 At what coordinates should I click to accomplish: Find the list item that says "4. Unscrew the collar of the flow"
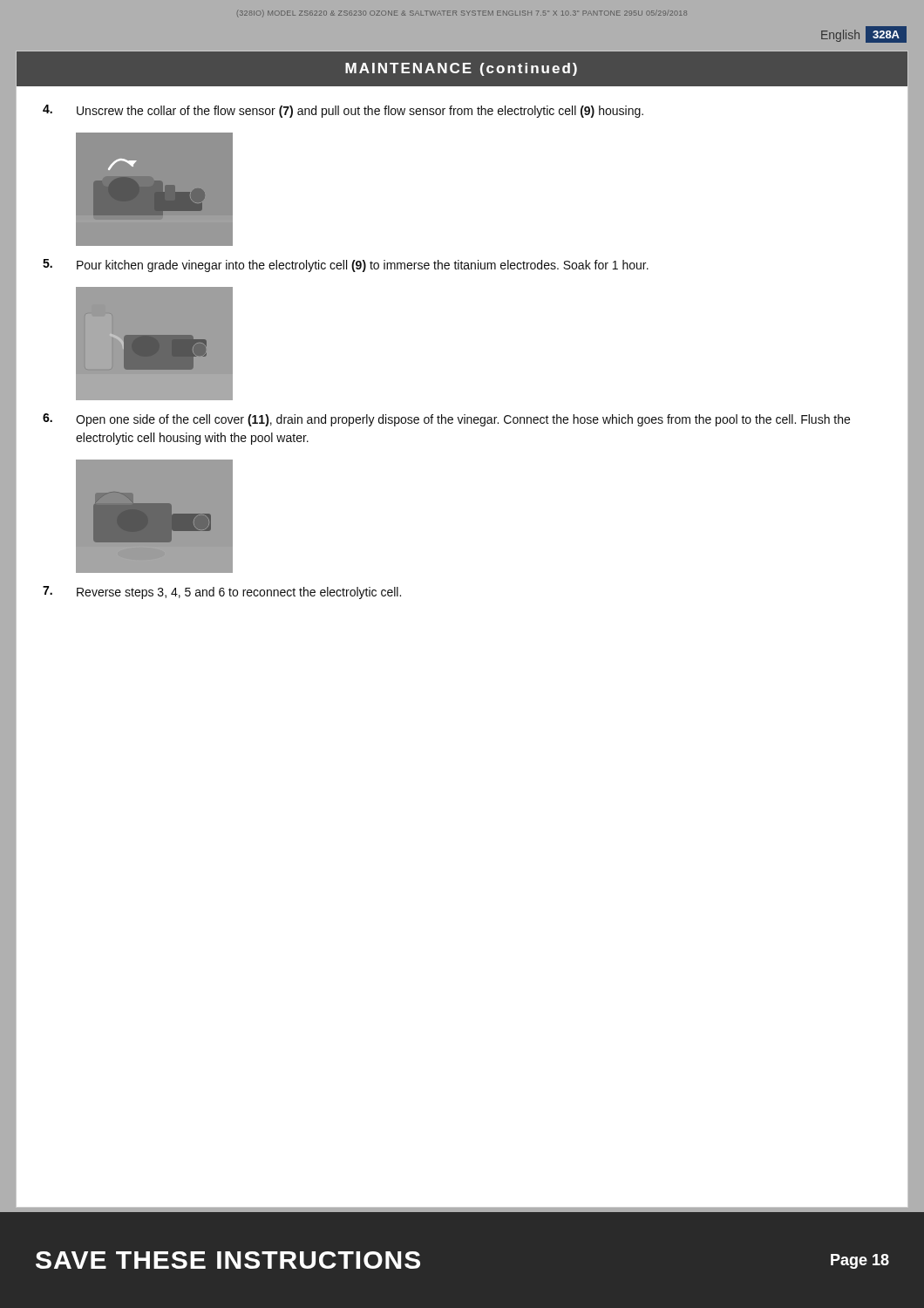(x=343, y=111)
